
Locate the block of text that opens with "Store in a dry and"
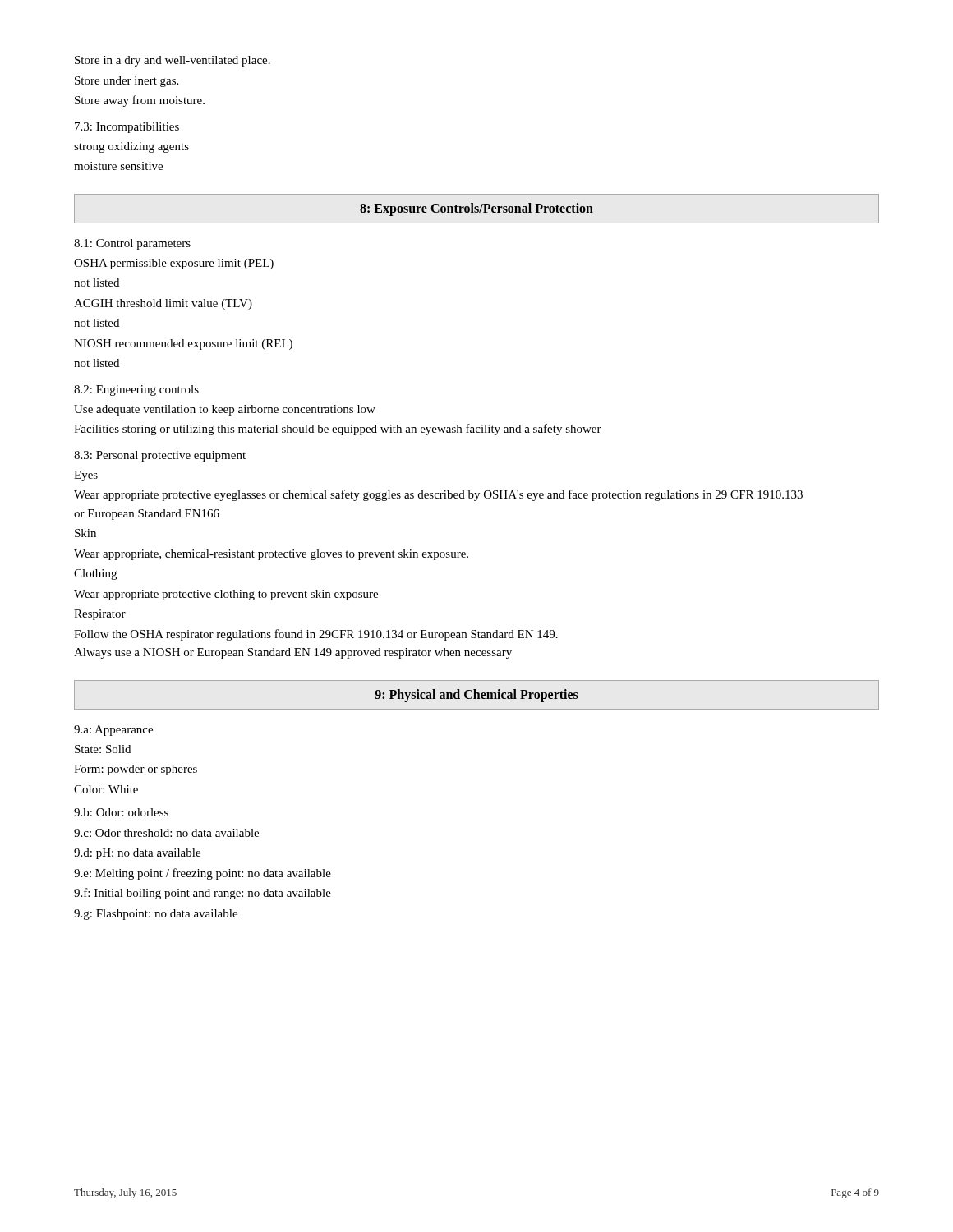(x=172, y=60)
